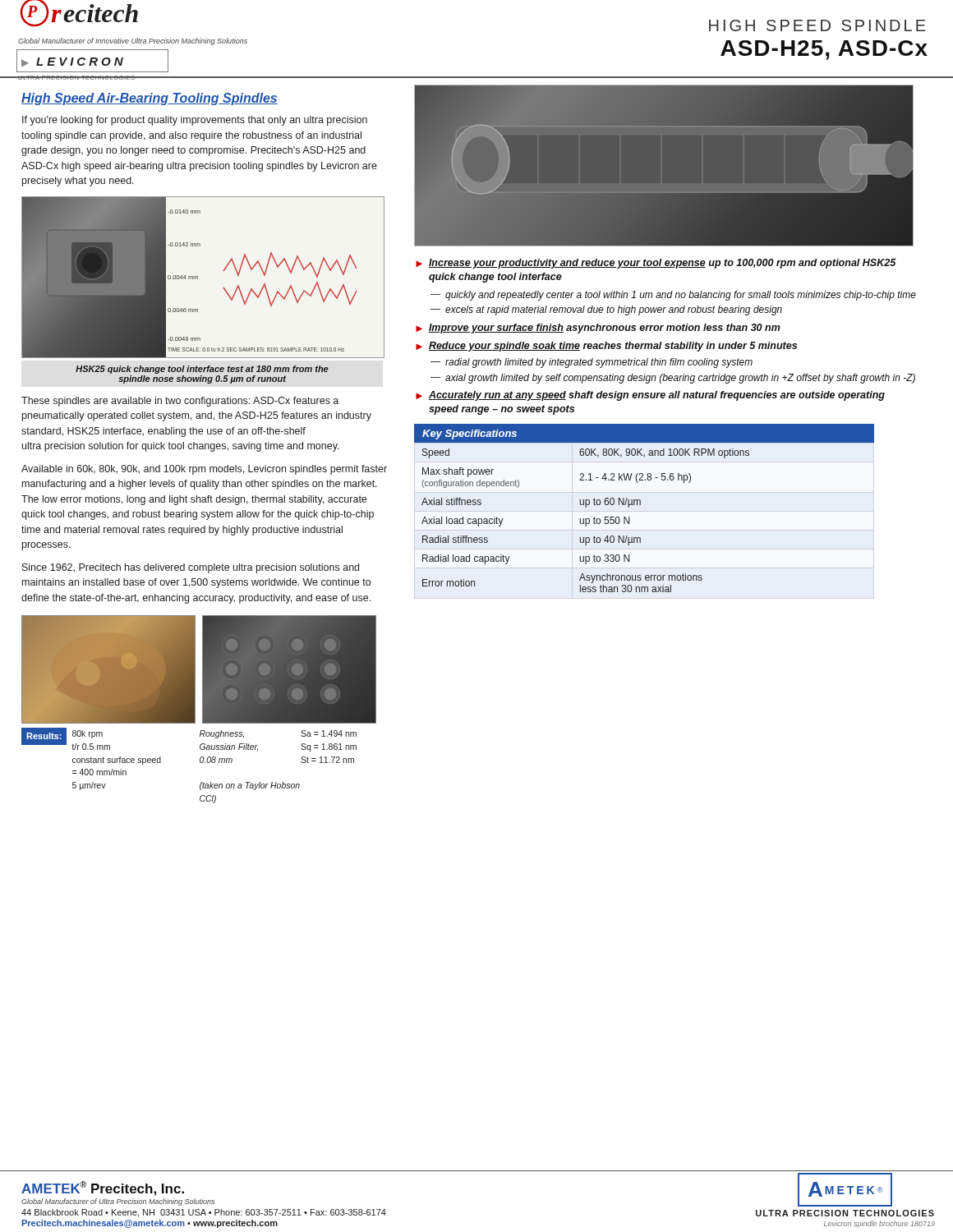Find "High Speed Air-Bearing Tooling Spindles" on this page
Viewport: 953px width, 1232px height.
(149, 98)
